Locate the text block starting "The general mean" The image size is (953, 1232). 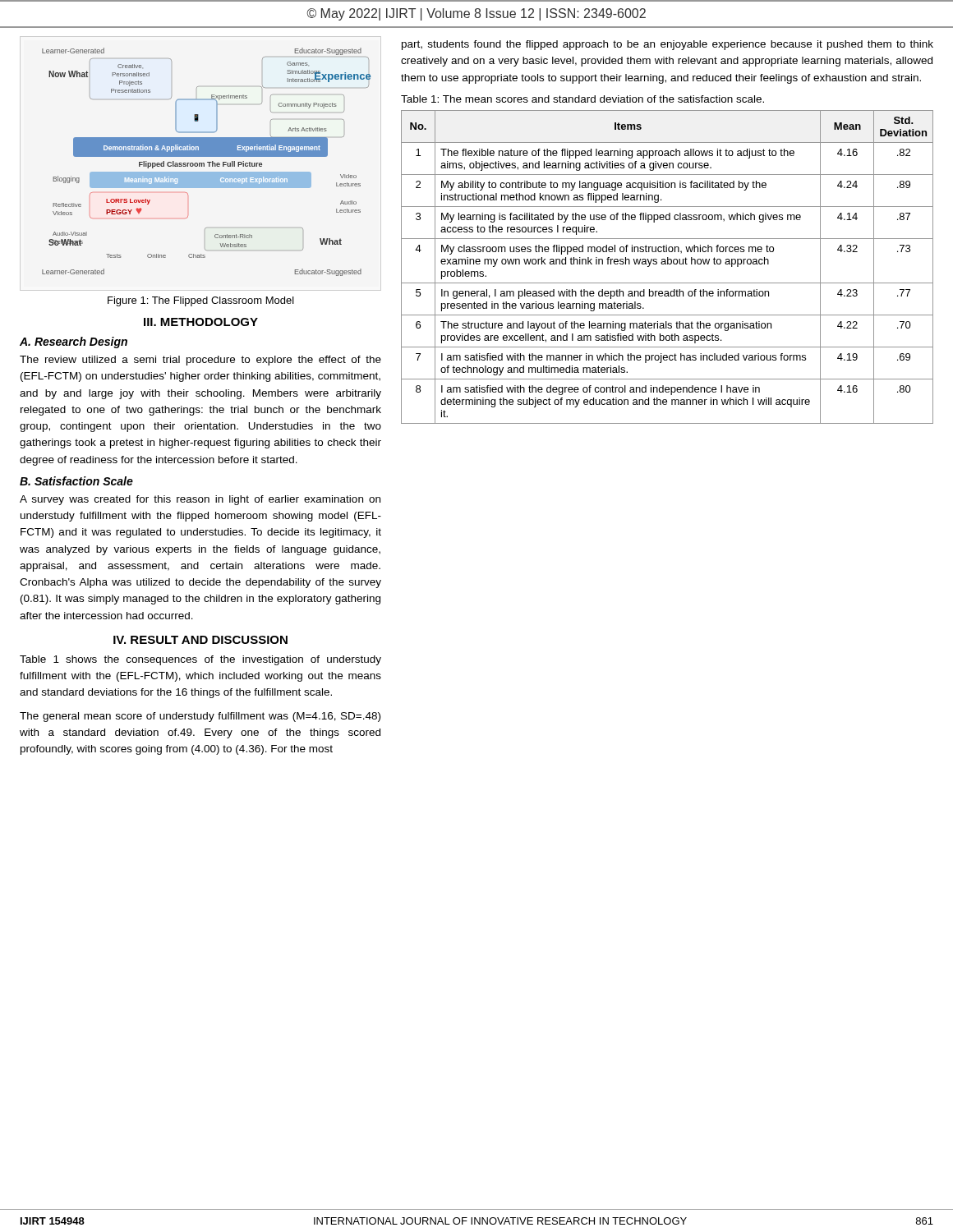tap(200, 732)
